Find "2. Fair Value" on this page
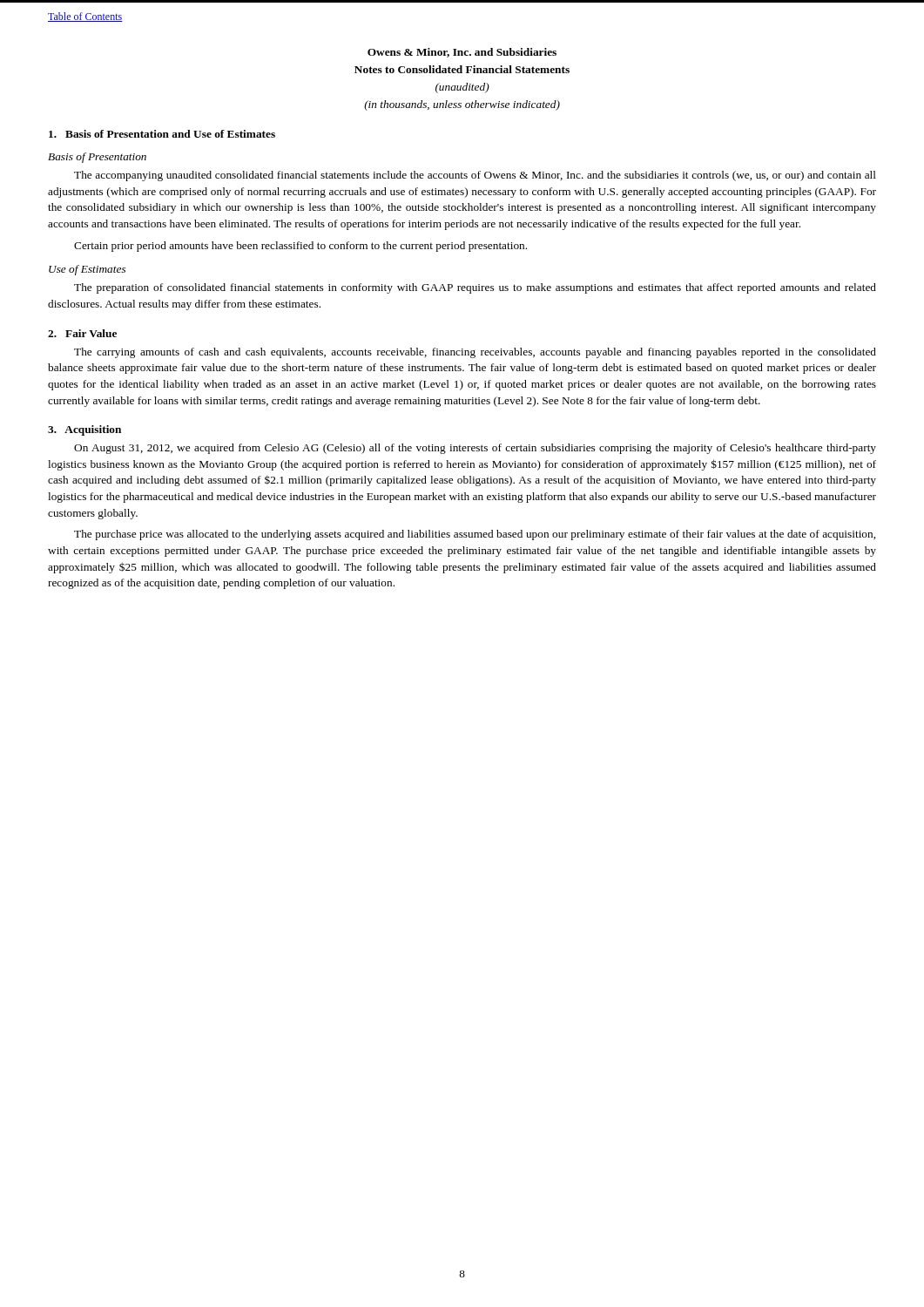The height and width of the screenshot is (1307, 924). (82, 333)
